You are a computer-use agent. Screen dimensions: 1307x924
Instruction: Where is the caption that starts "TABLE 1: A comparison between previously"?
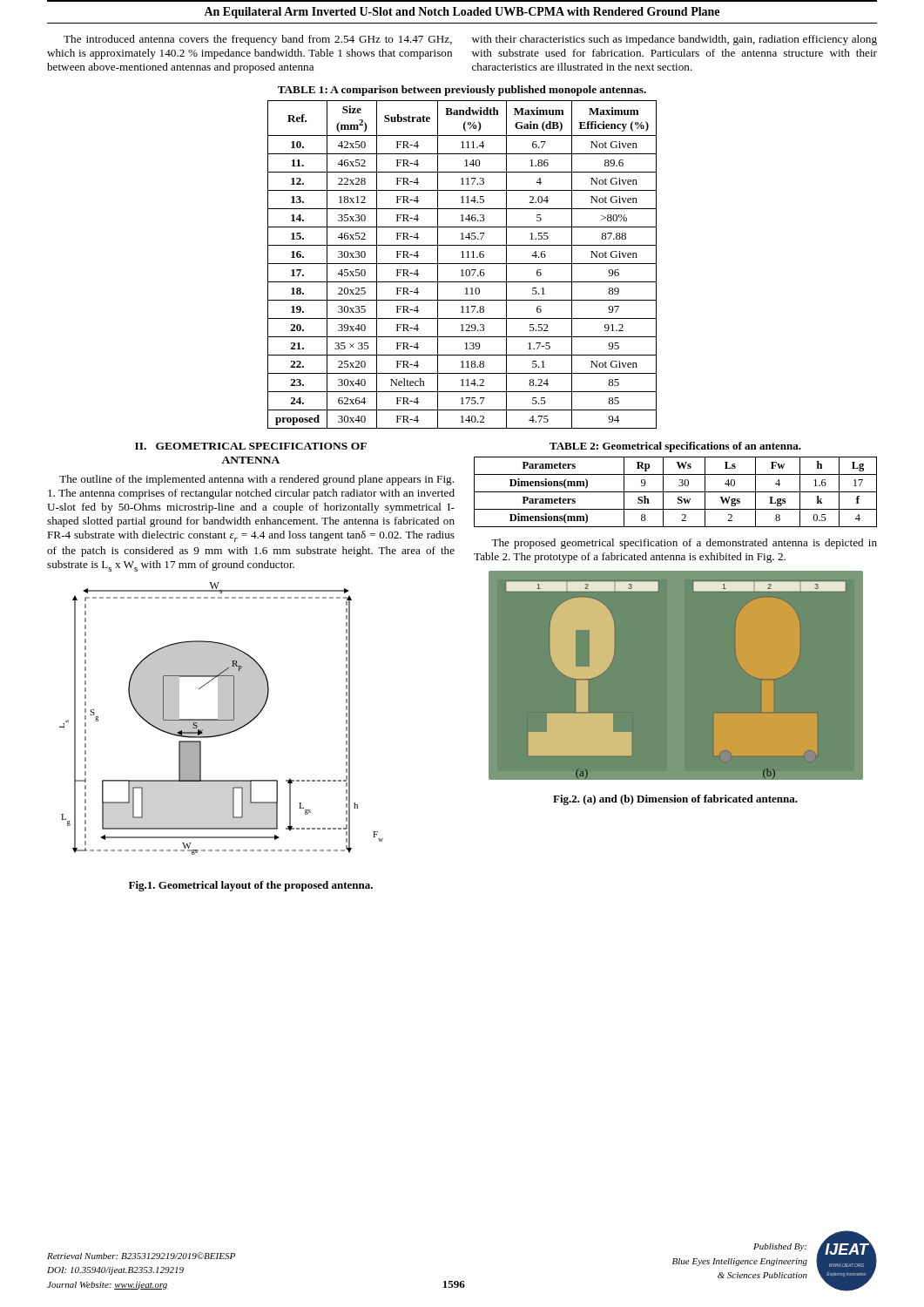coord(462,89)
